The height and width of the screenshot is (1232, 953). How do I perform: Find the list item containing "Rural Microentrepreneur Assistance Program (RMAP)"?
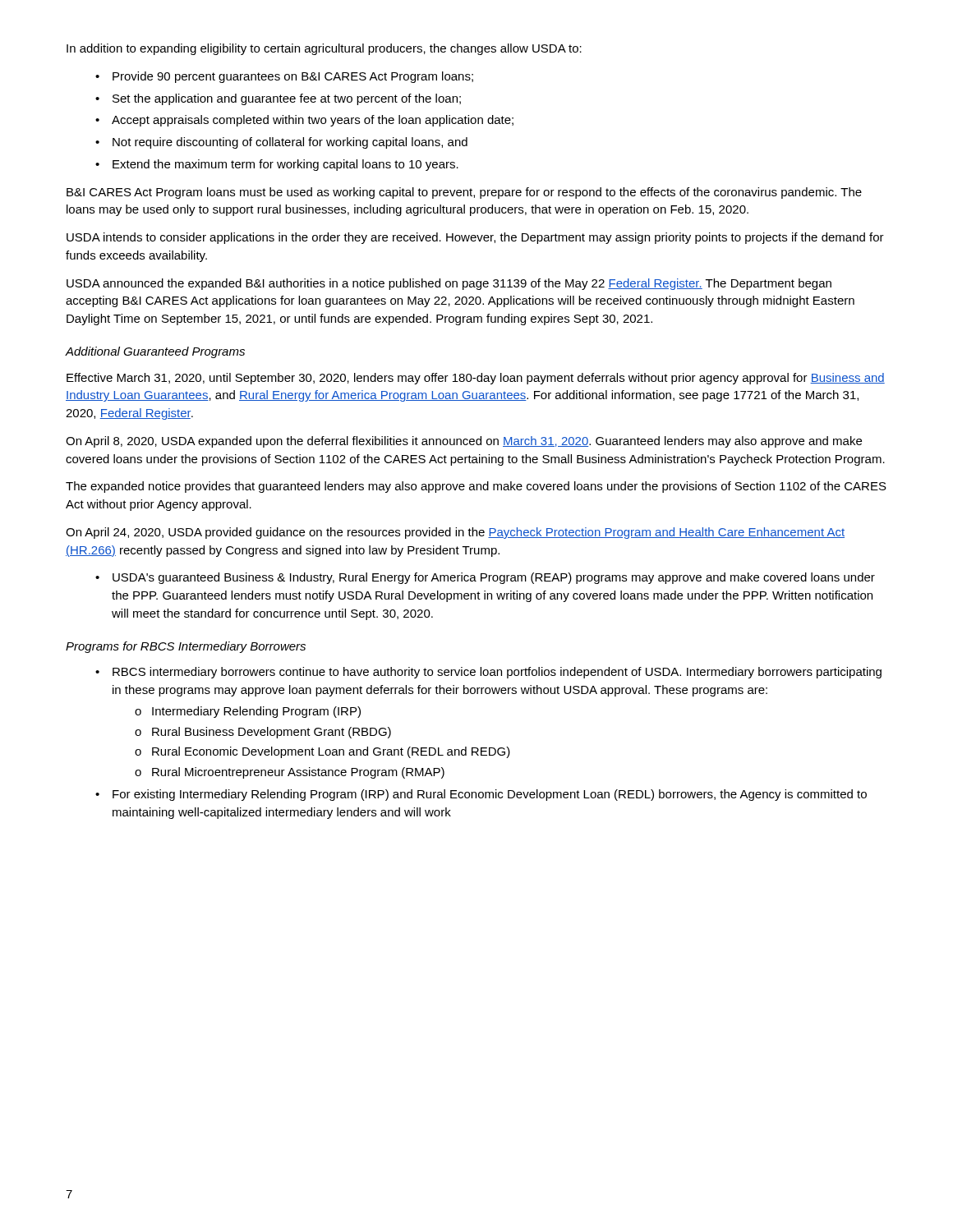(298, 772)
